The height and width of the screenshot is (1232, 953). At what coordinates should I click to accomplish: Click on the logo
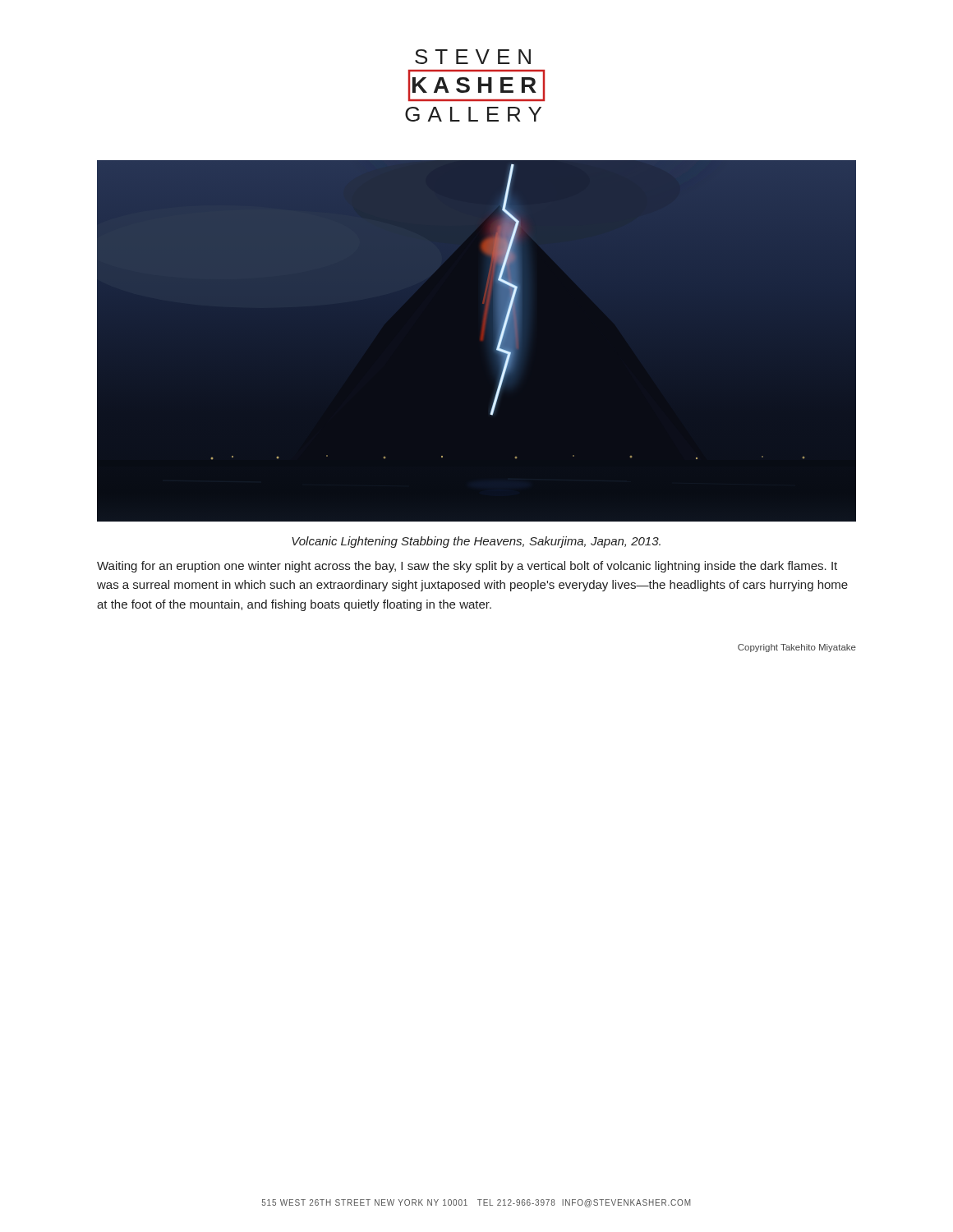point(476,85)
